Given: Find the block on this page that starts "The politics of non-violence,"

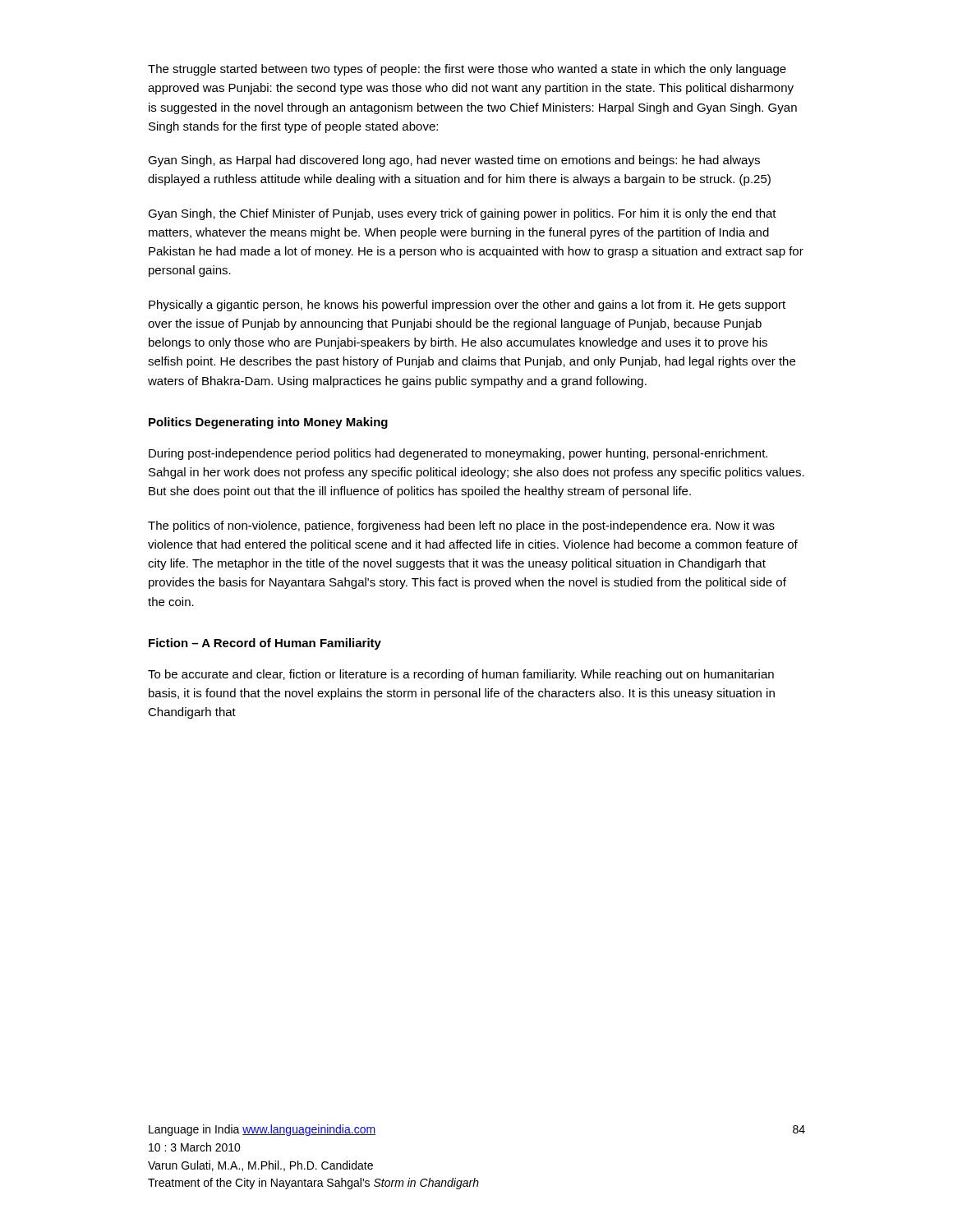Looking at the screenshot, I should point(473,563).
